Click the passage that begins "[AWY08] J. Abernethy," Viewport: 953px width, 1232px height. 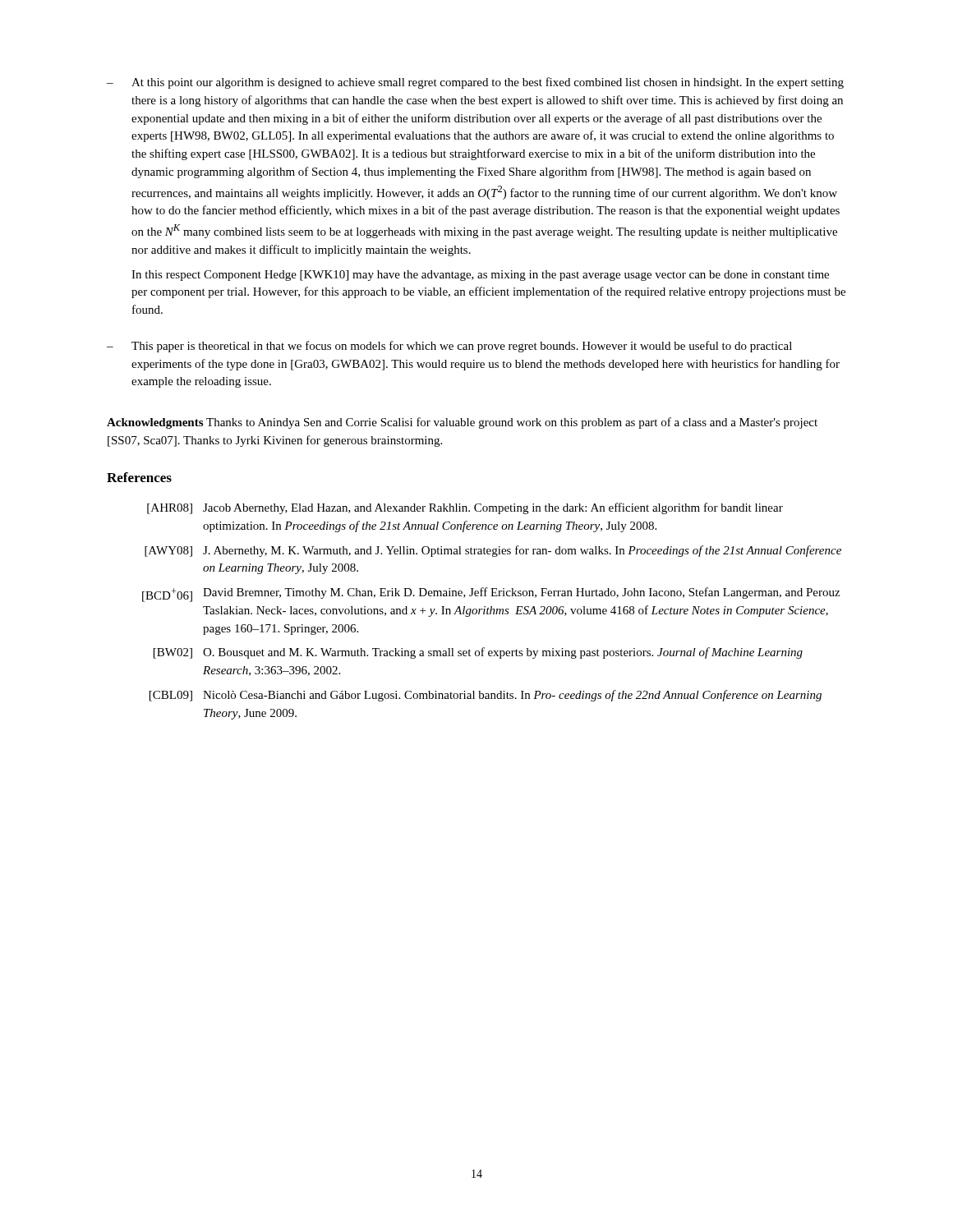(476, 560)
